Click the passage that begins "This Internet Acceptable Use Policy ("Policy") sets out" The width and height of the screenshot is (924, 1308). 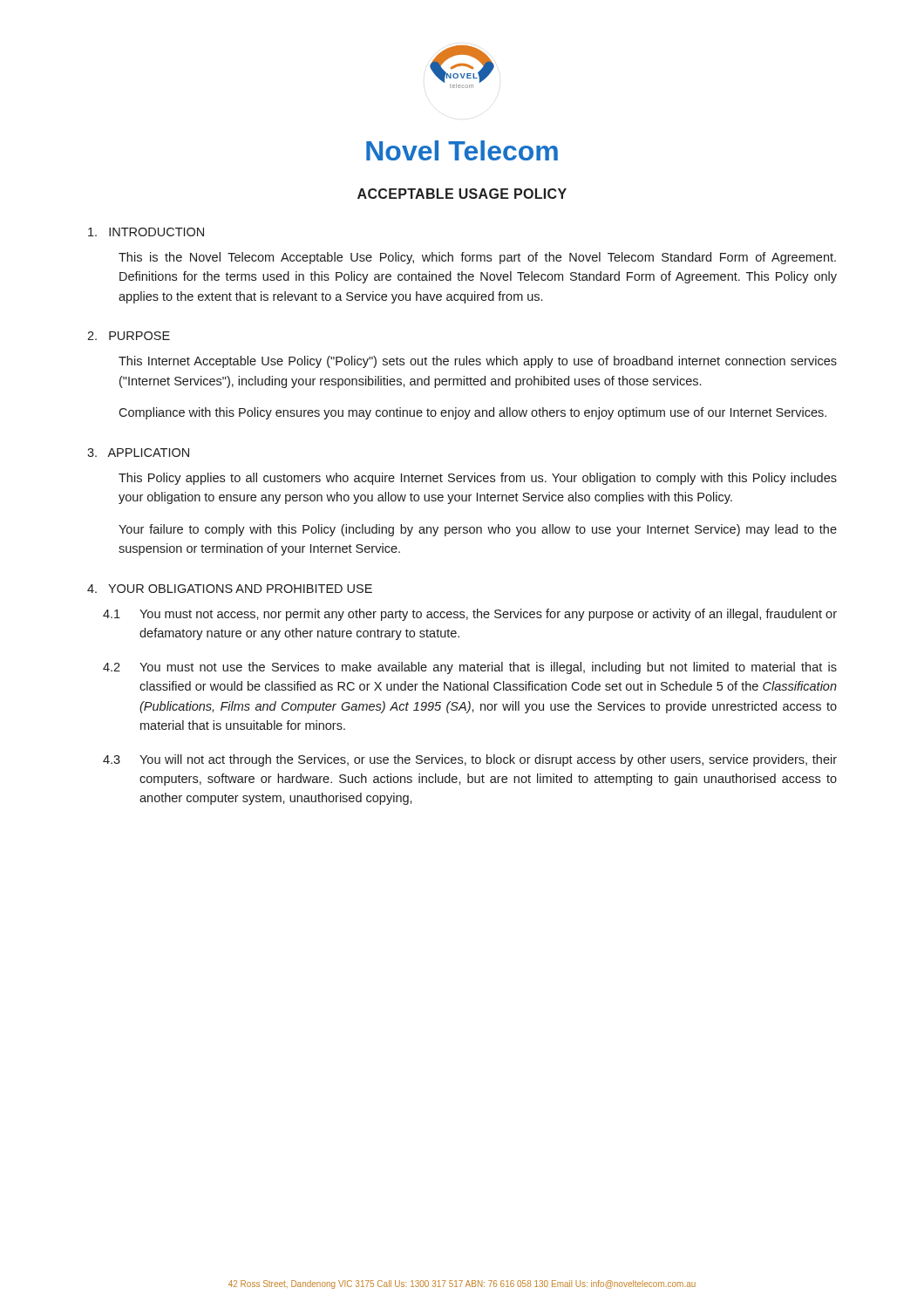[x=478, y=371]
